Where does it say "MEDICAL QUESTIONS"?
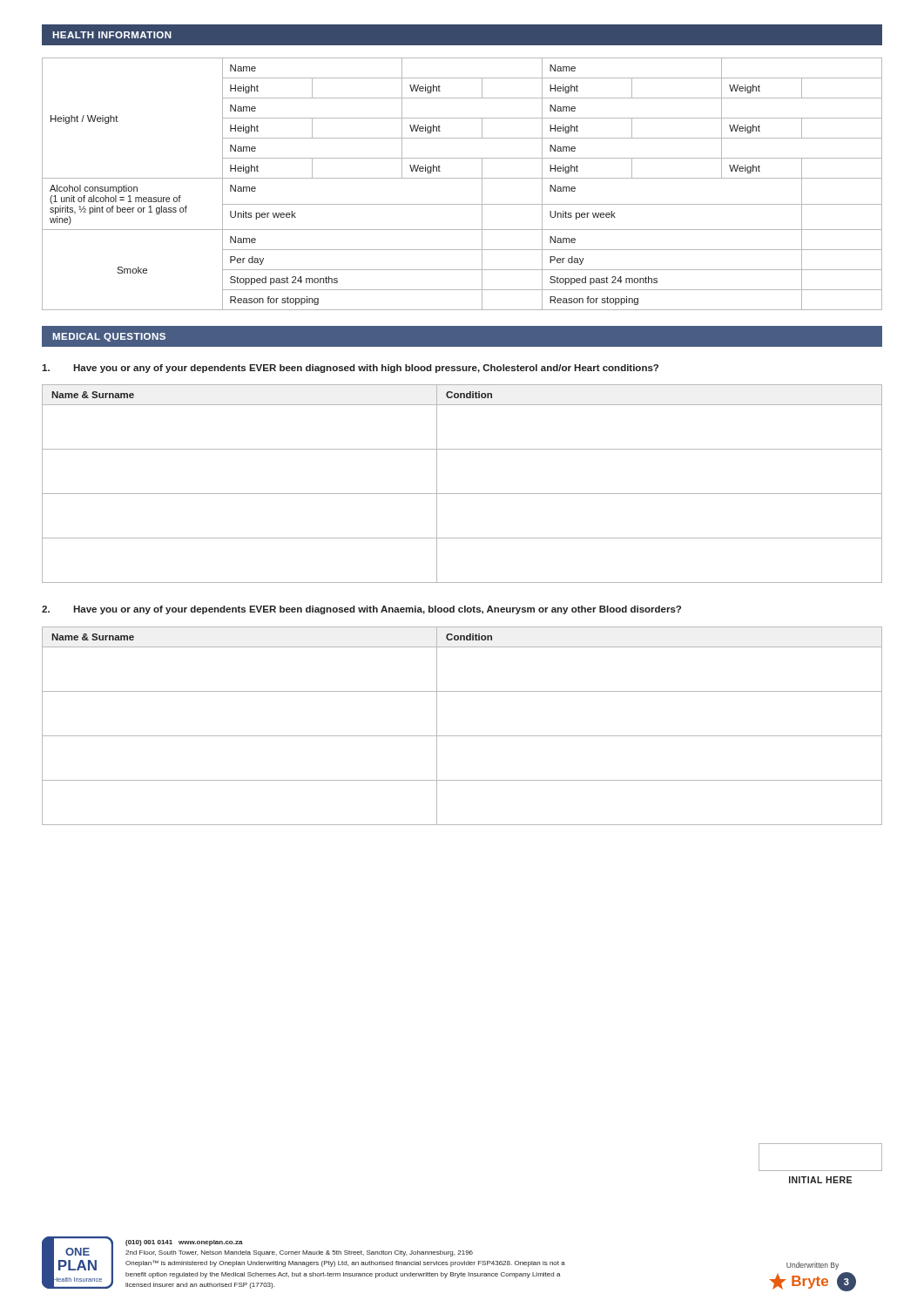Screen dimensions: 1307x924 (x=109, y=336)
